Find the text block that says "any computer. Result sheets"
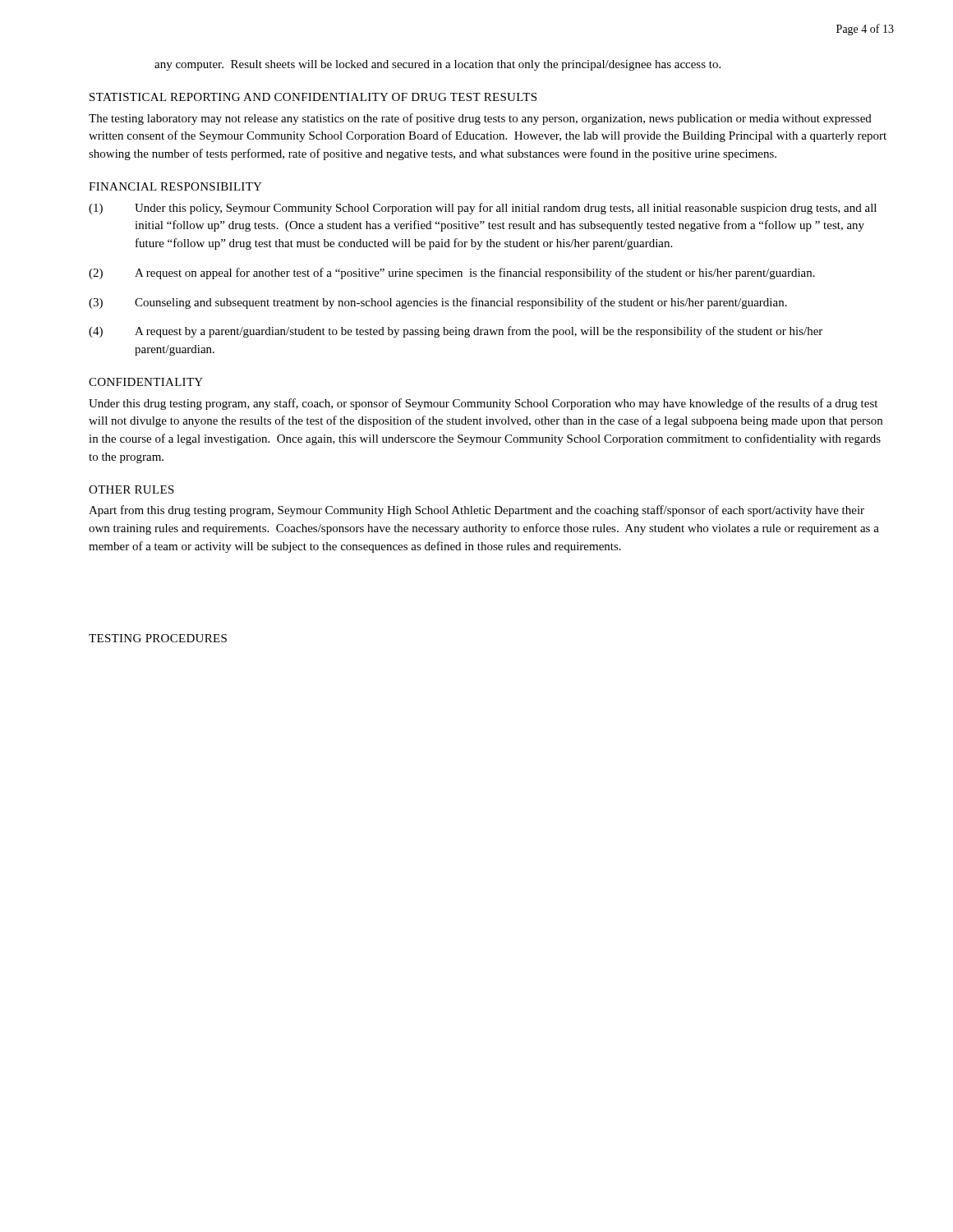Viewport: 953px width, 1232px height. click(x=438, y=64)
